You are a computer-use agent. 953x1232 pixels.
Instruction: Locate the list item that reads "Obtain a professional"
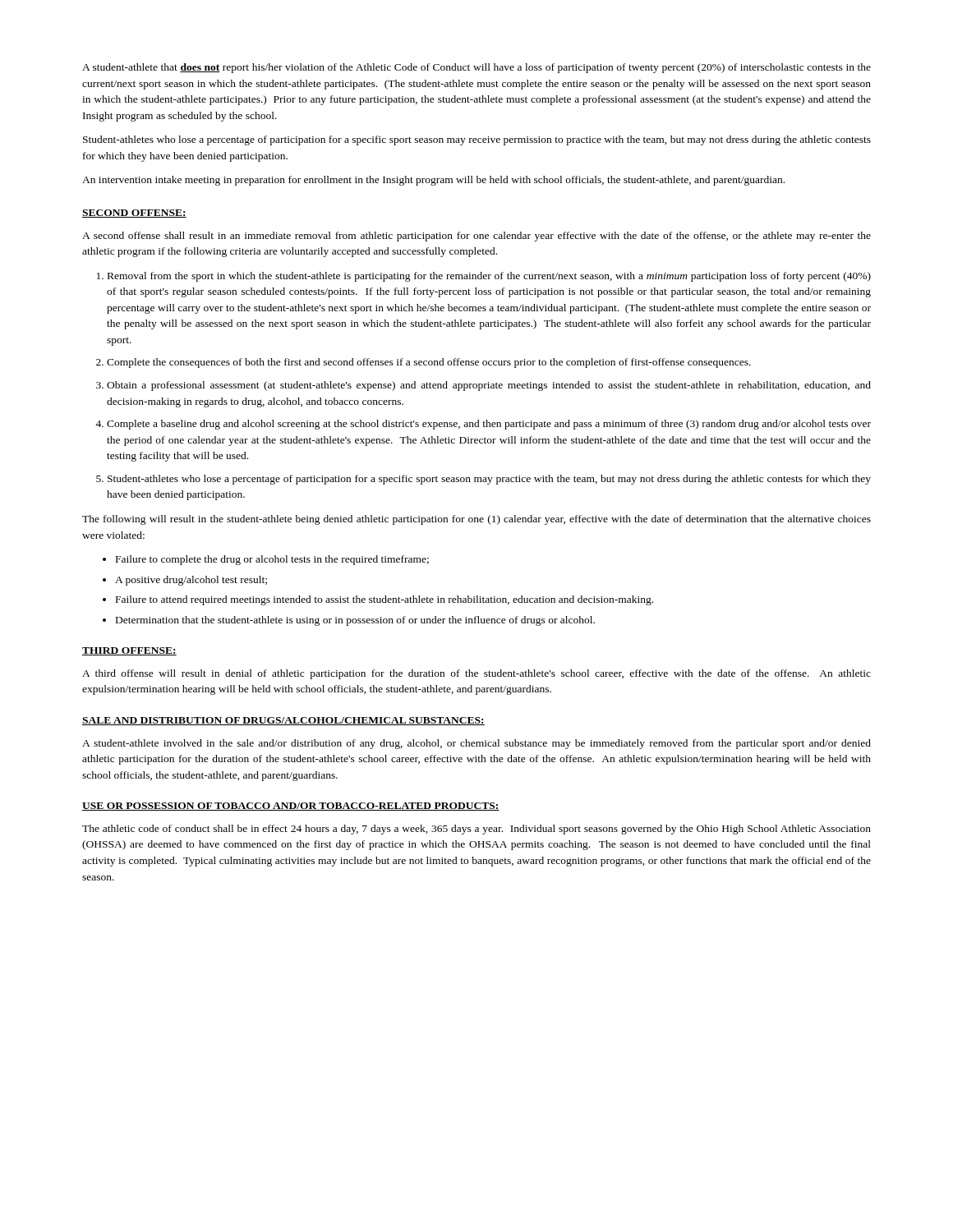point(489,393)
